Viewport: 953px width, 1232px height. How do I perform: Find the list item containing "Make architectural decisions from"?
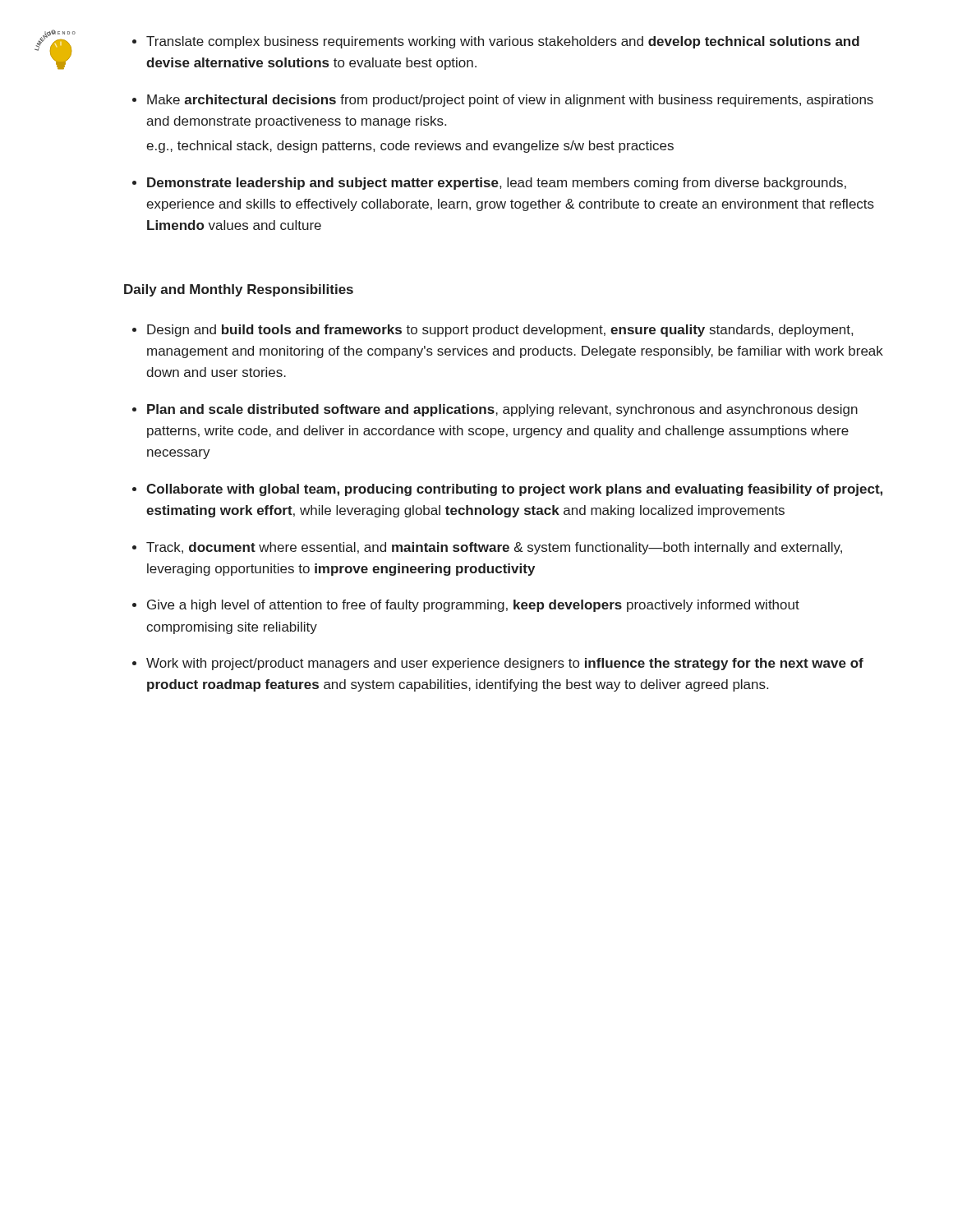click(510, 101)
